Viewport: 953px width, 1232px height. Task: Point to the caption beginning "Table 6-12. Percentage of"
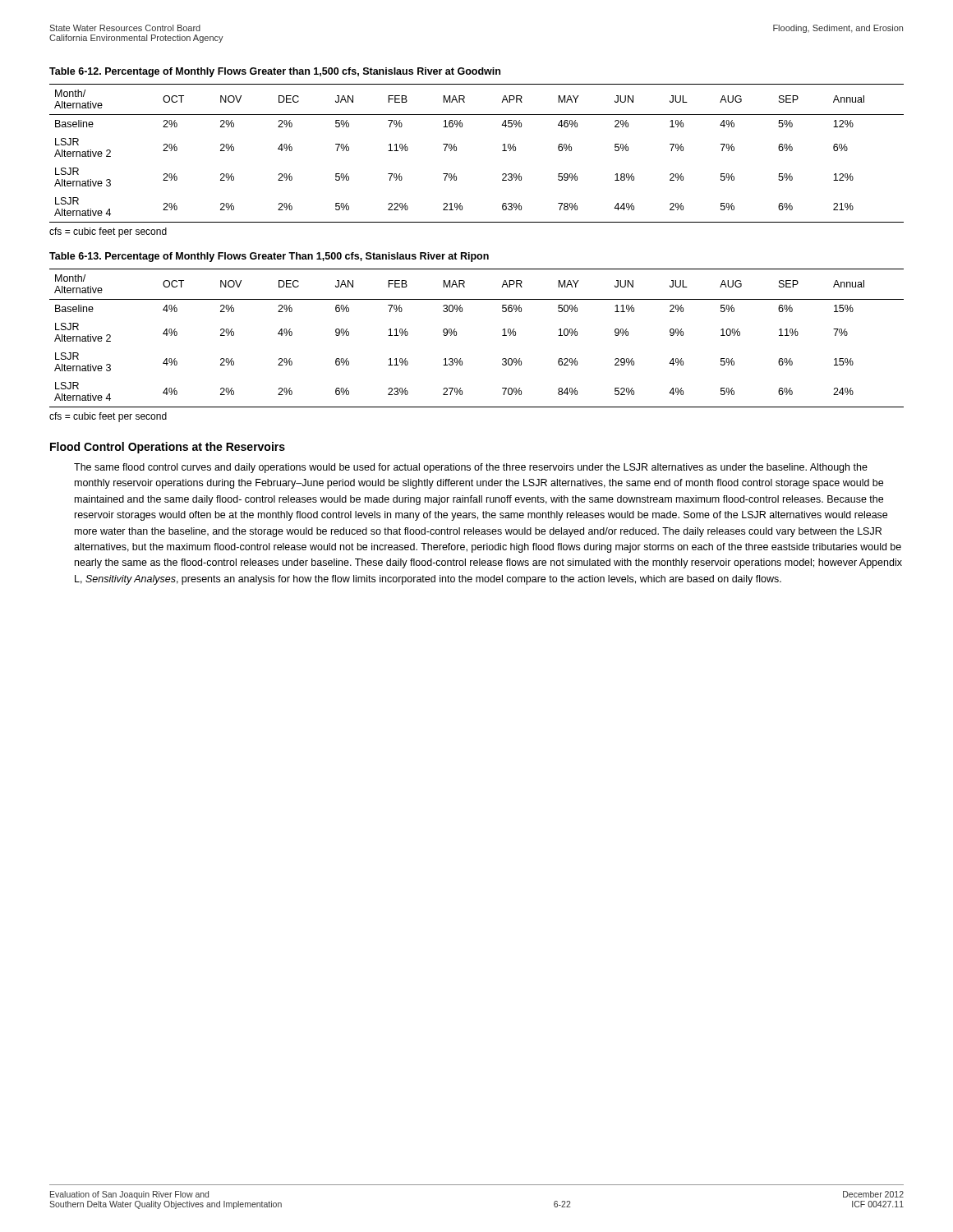(x=275, y=71)
